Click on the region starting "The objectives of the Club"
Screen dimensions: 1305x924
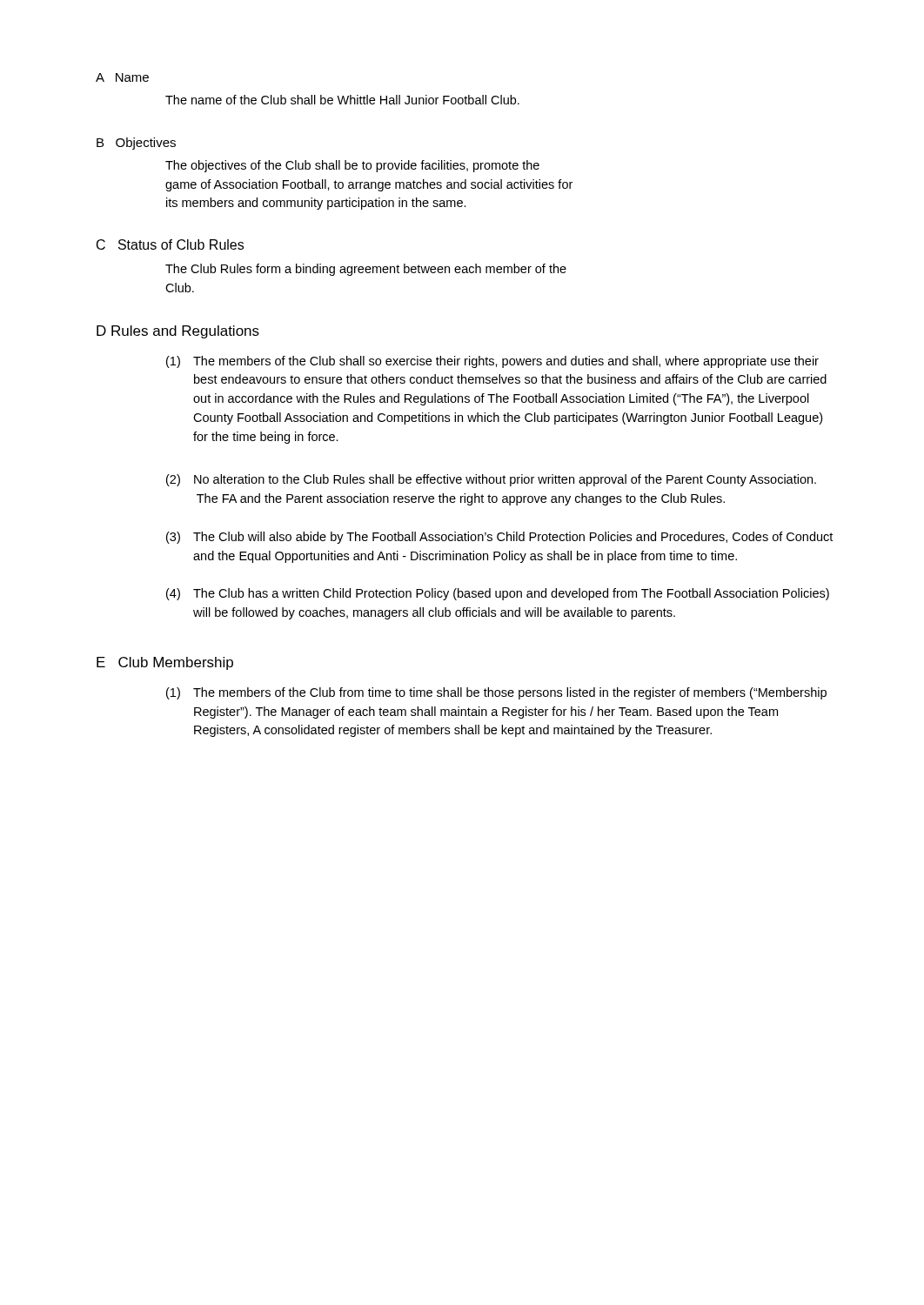[x=369, y=184]
